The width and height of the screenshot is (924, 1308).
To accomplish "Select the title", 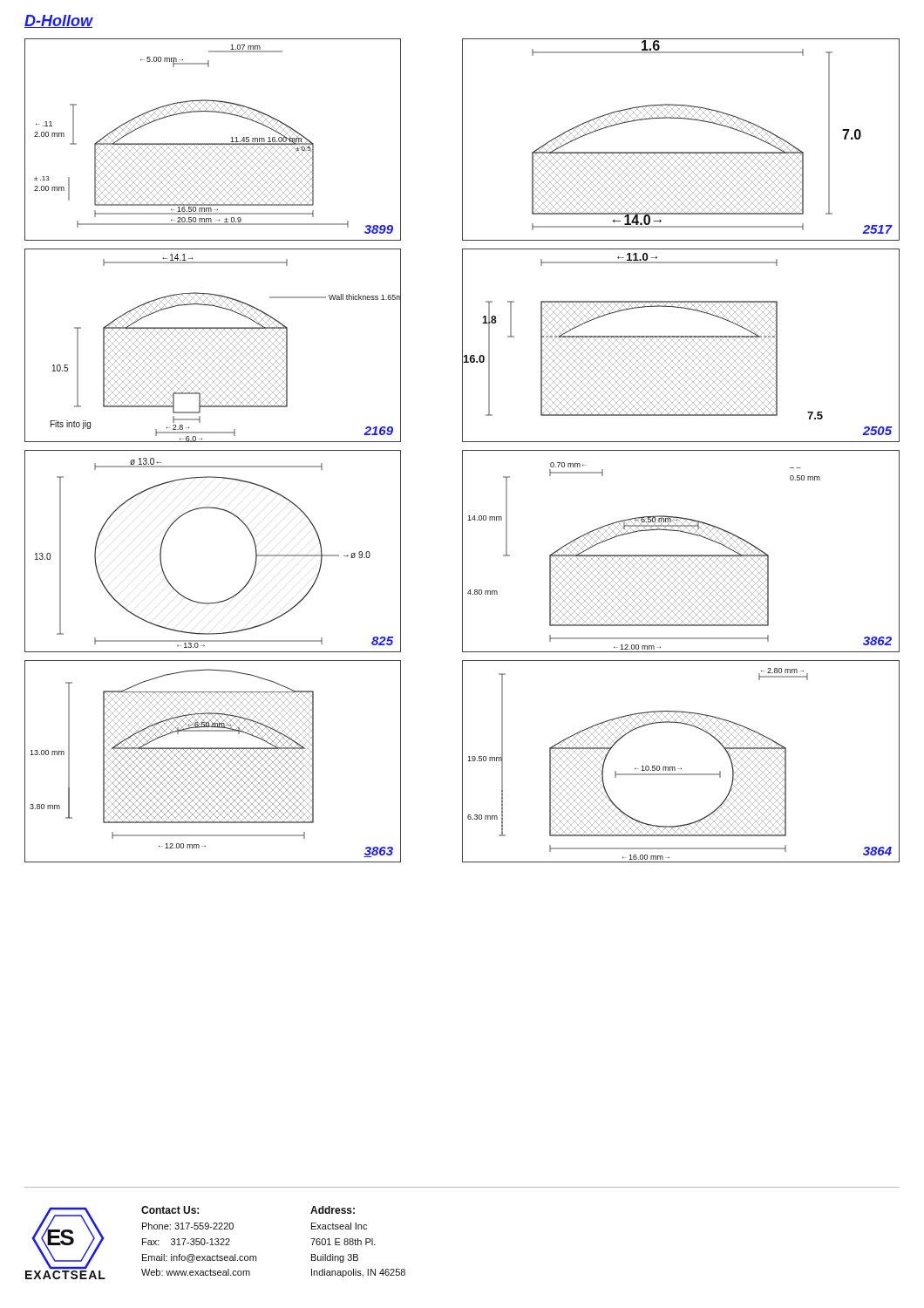I will 58,21.
